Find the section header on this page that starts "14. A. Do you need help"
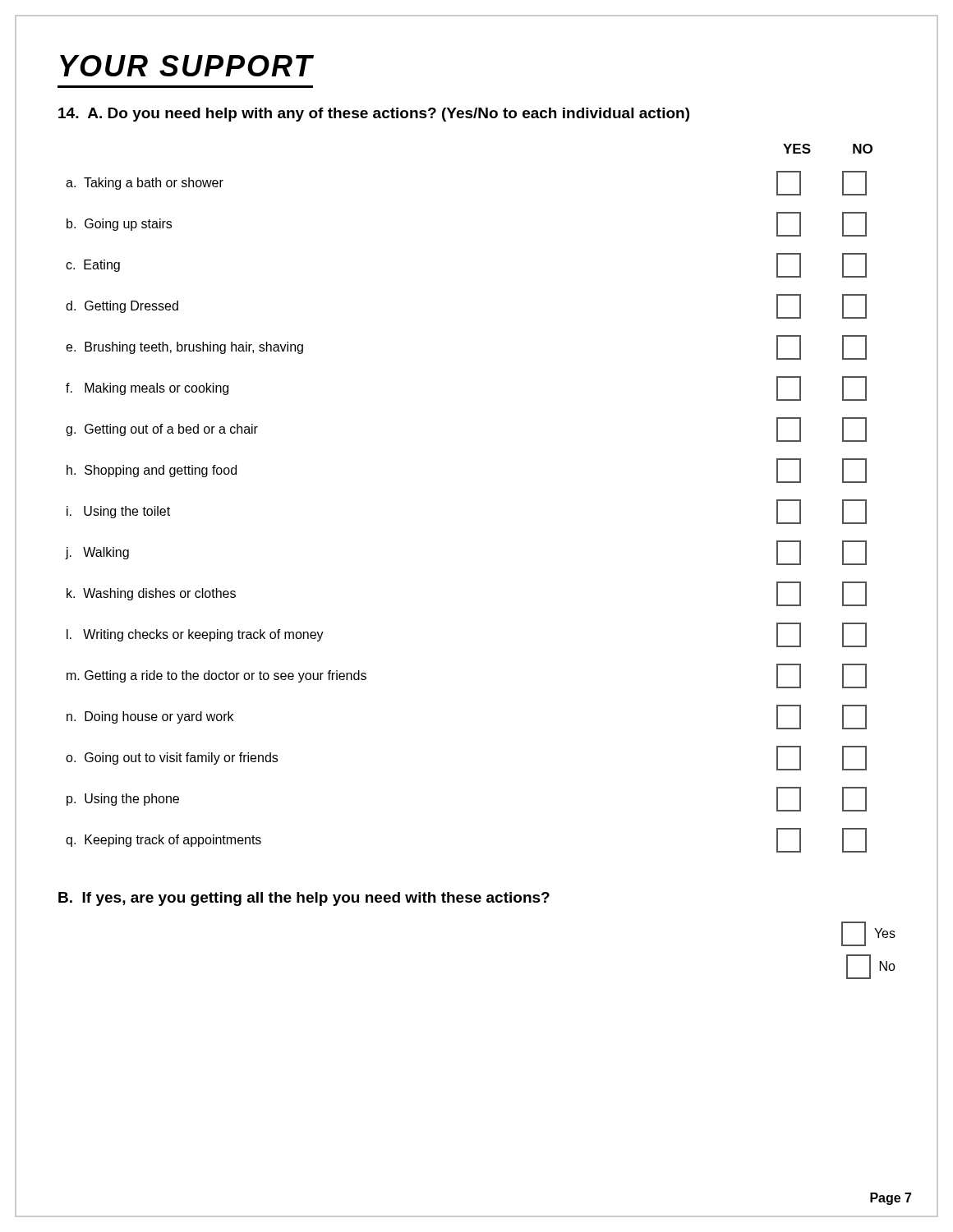 tap(476, 114)
